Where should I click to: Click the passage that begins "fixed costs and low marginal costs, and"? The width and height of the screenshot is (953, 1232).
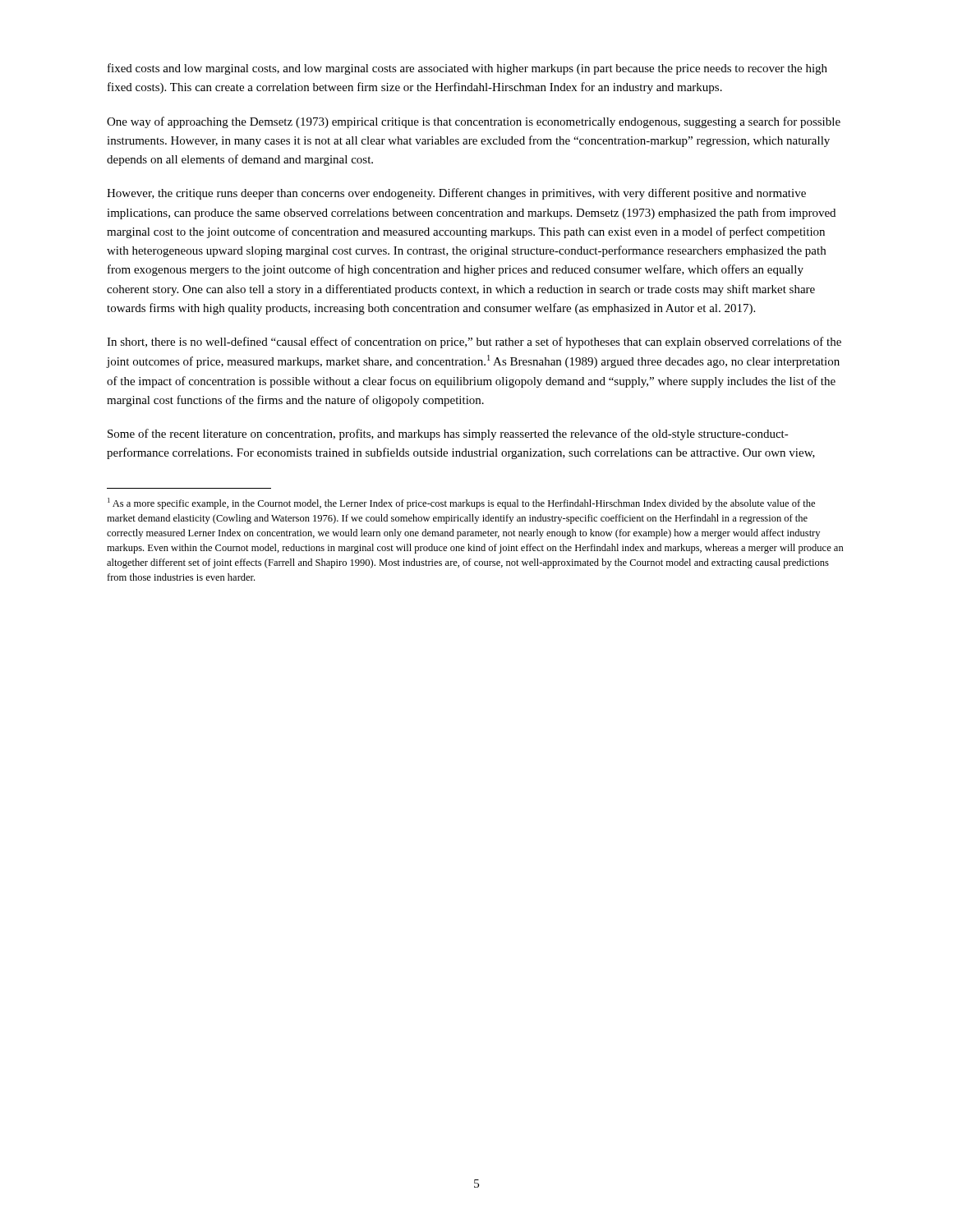[x=467, y=78]
